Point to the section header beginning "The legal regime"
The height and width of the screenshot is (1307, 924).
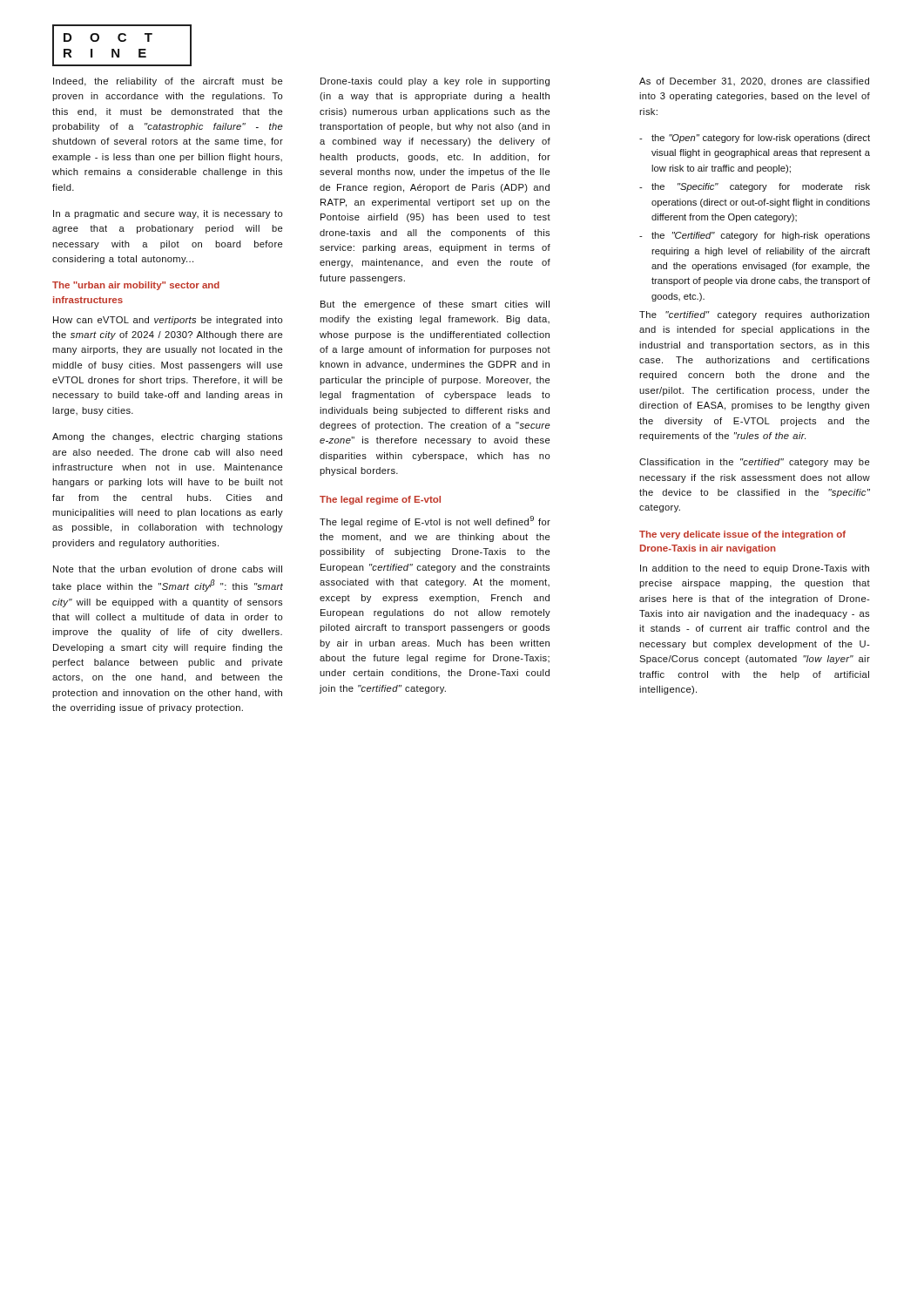(x=381, y=500)
